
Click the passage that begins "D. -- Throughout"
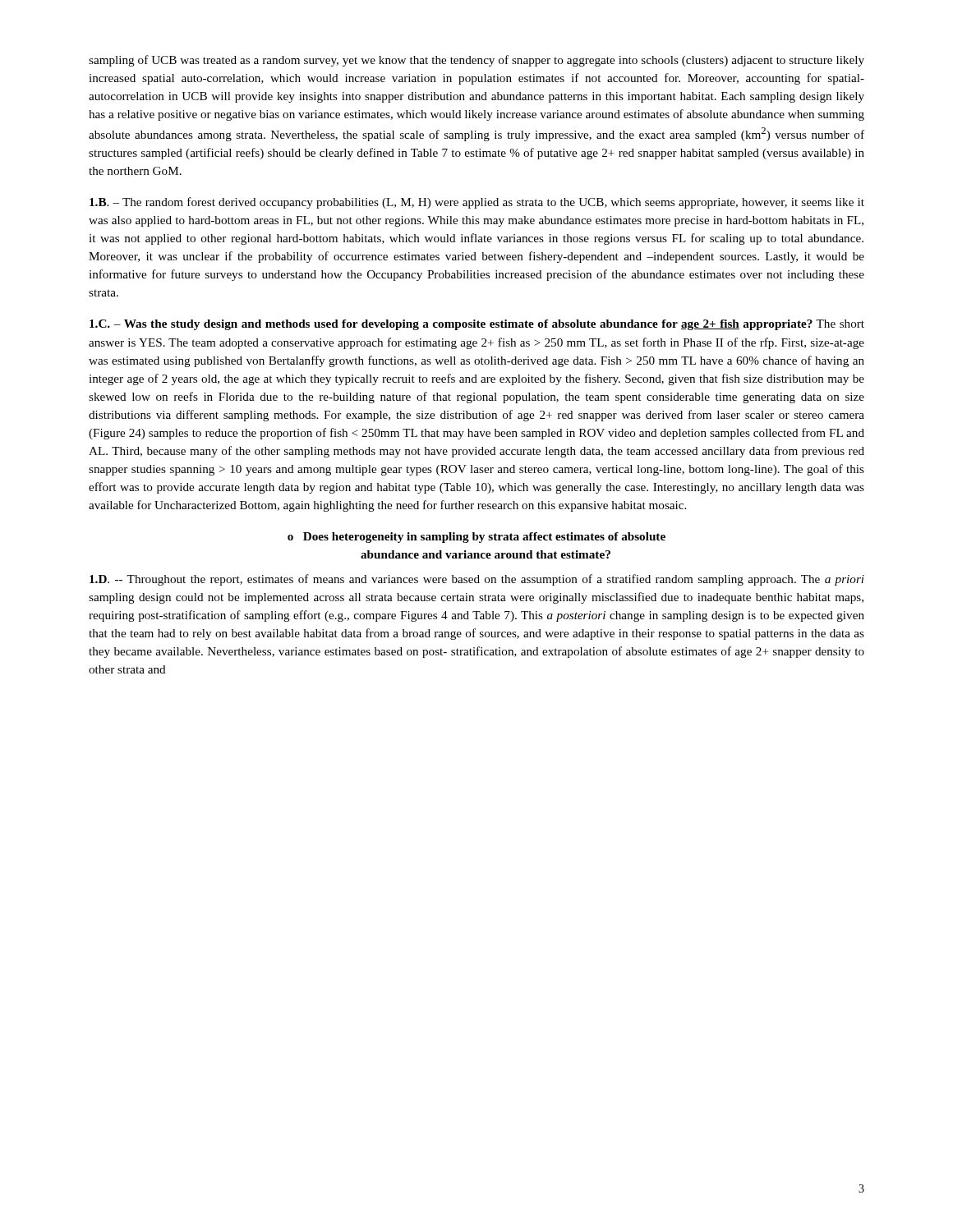(476, 624)
